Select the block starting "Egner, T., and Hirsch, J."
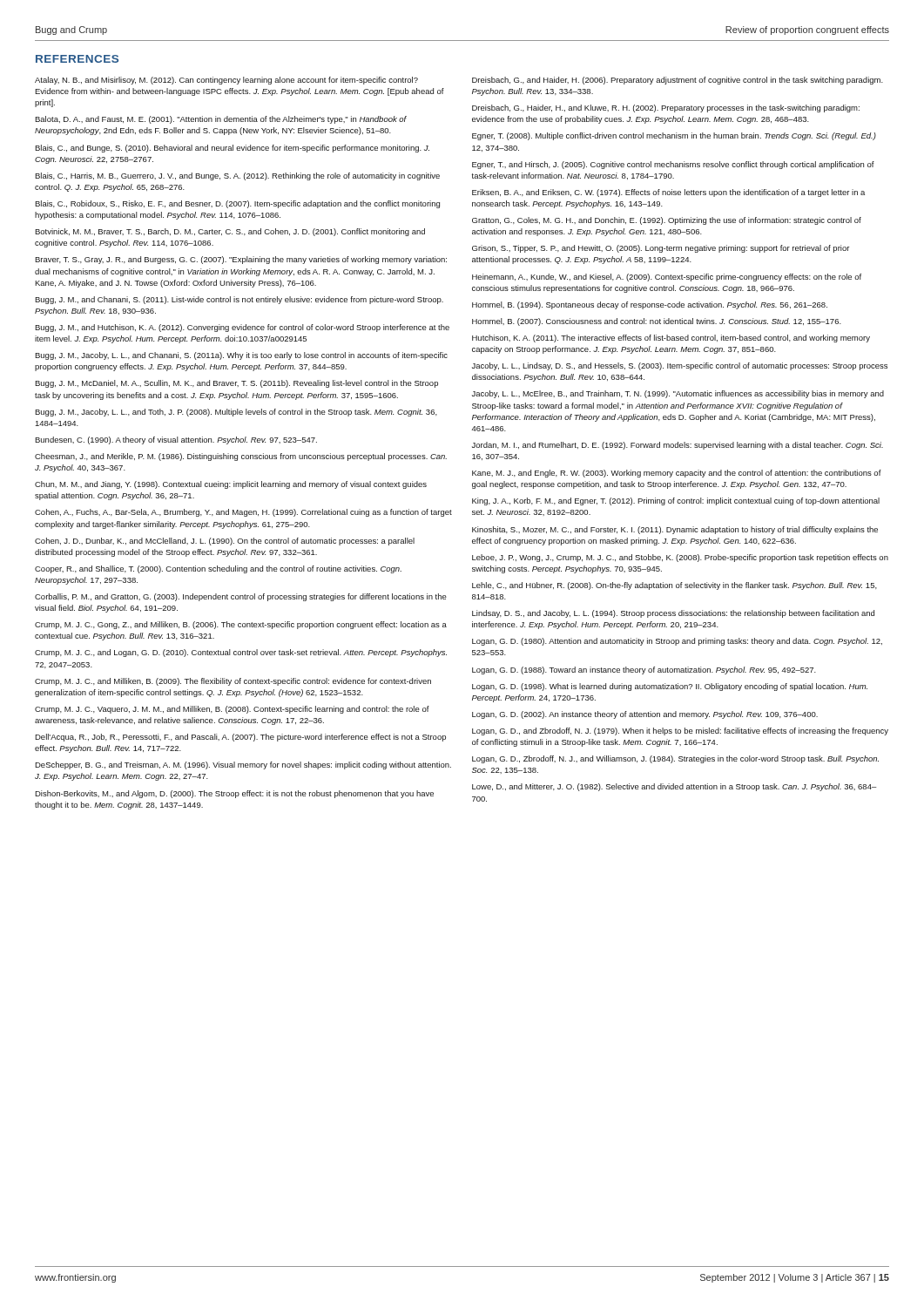Image resolution: width=924 pixels, height=1307 pixels. pos(673,170)
